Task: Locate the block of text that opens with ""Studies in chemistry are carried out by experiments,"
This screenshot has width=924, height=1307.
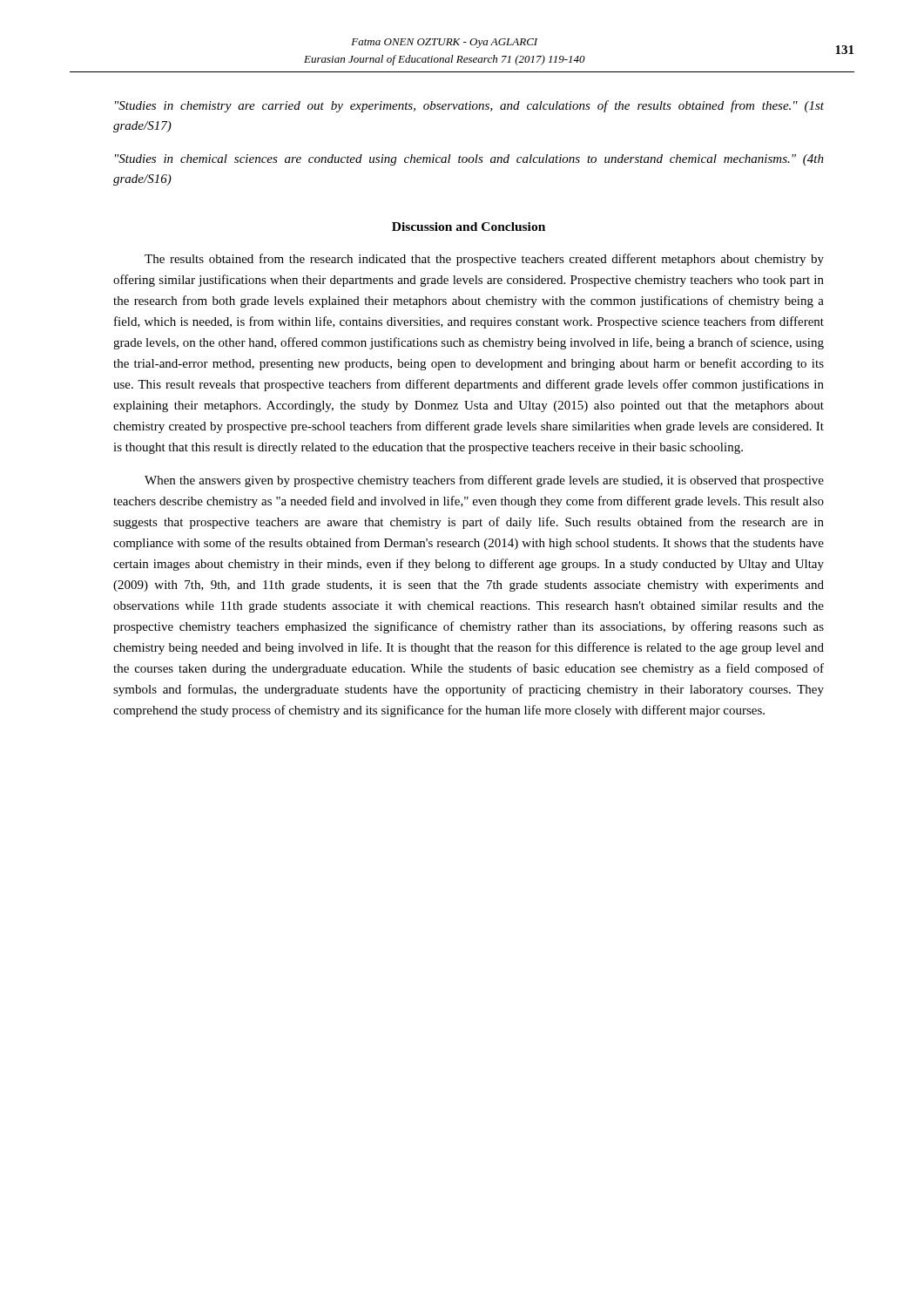Action: point(469,116)
